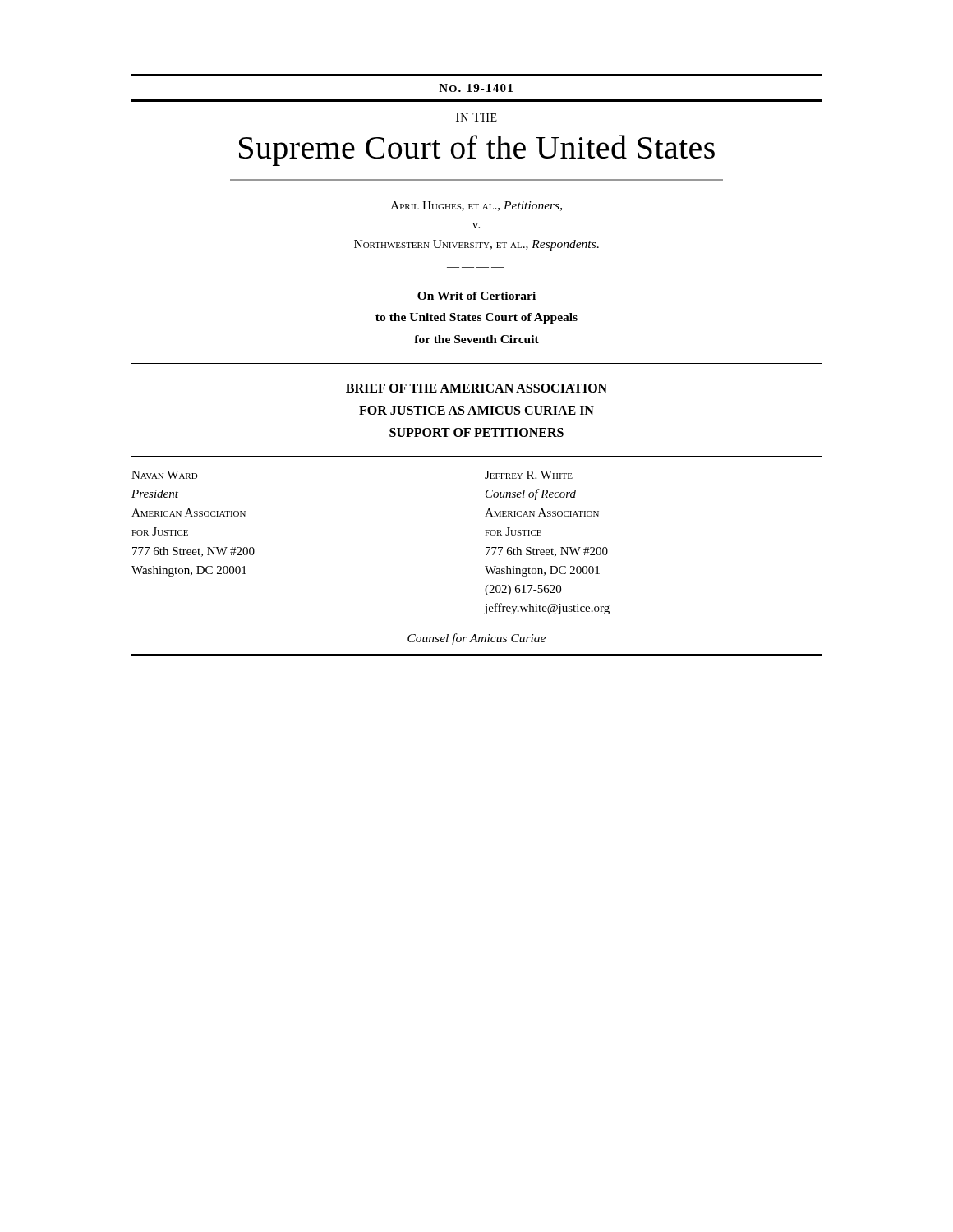Point to "April Hughes, et al., Petitioners,"
Image resolution: width=953 pixels, height=1232 pixels.
point(476,205)
